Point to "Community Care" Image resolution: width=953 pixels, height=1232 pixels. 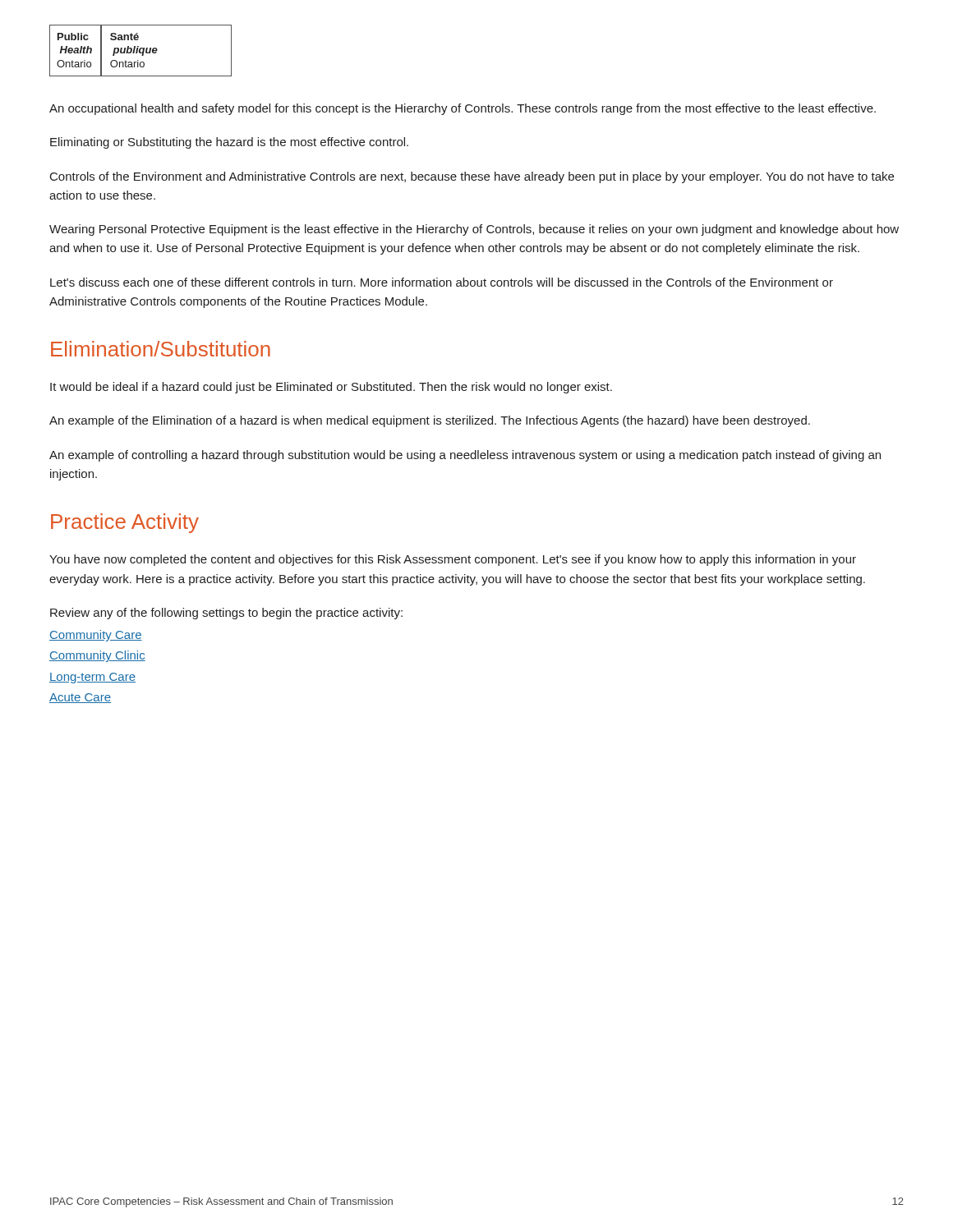[95, 635]
